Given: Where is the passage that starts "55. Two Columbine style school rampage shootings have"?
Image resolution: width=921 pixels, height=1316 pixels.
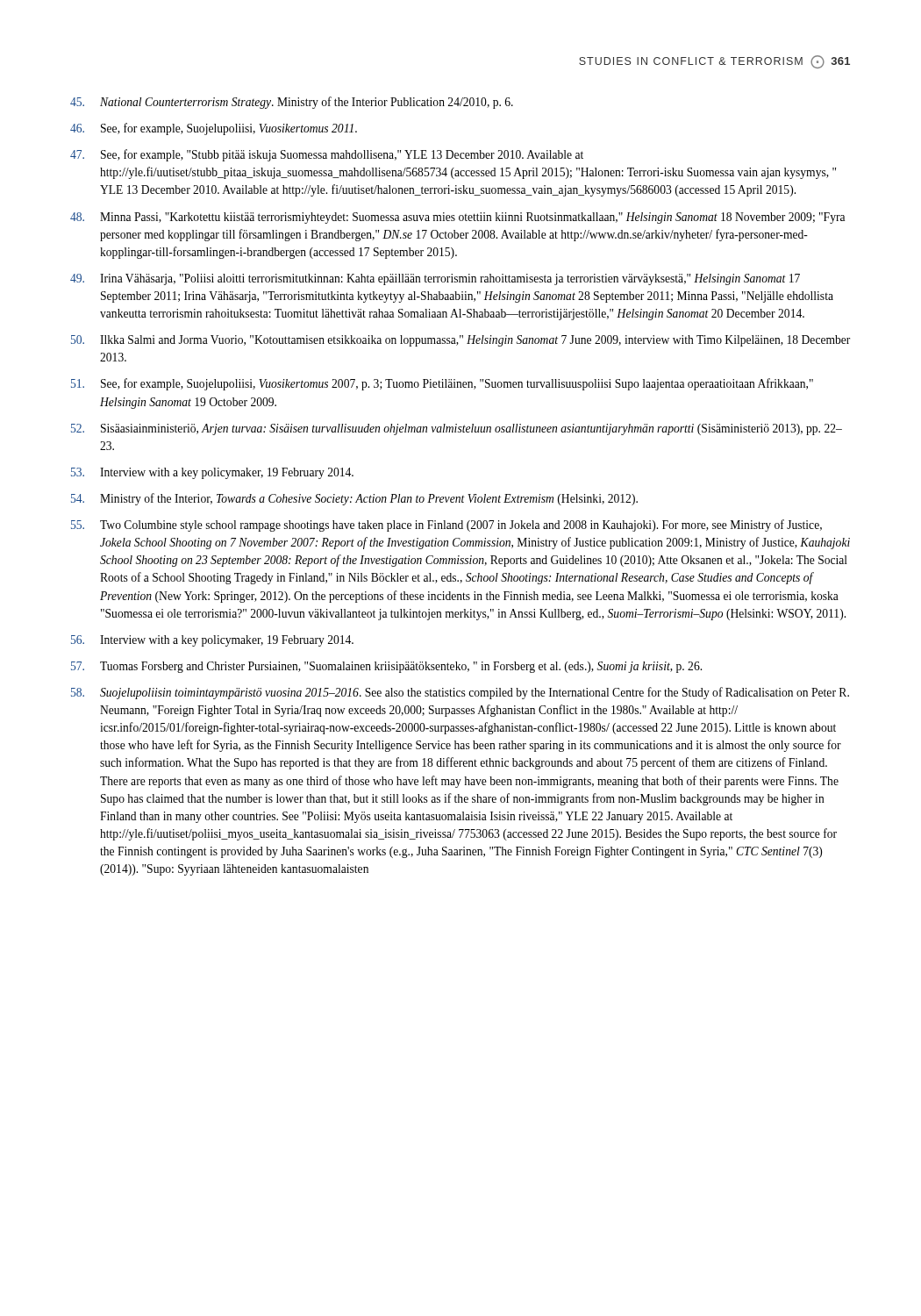Looking at the screenshot, I should 460,570.
